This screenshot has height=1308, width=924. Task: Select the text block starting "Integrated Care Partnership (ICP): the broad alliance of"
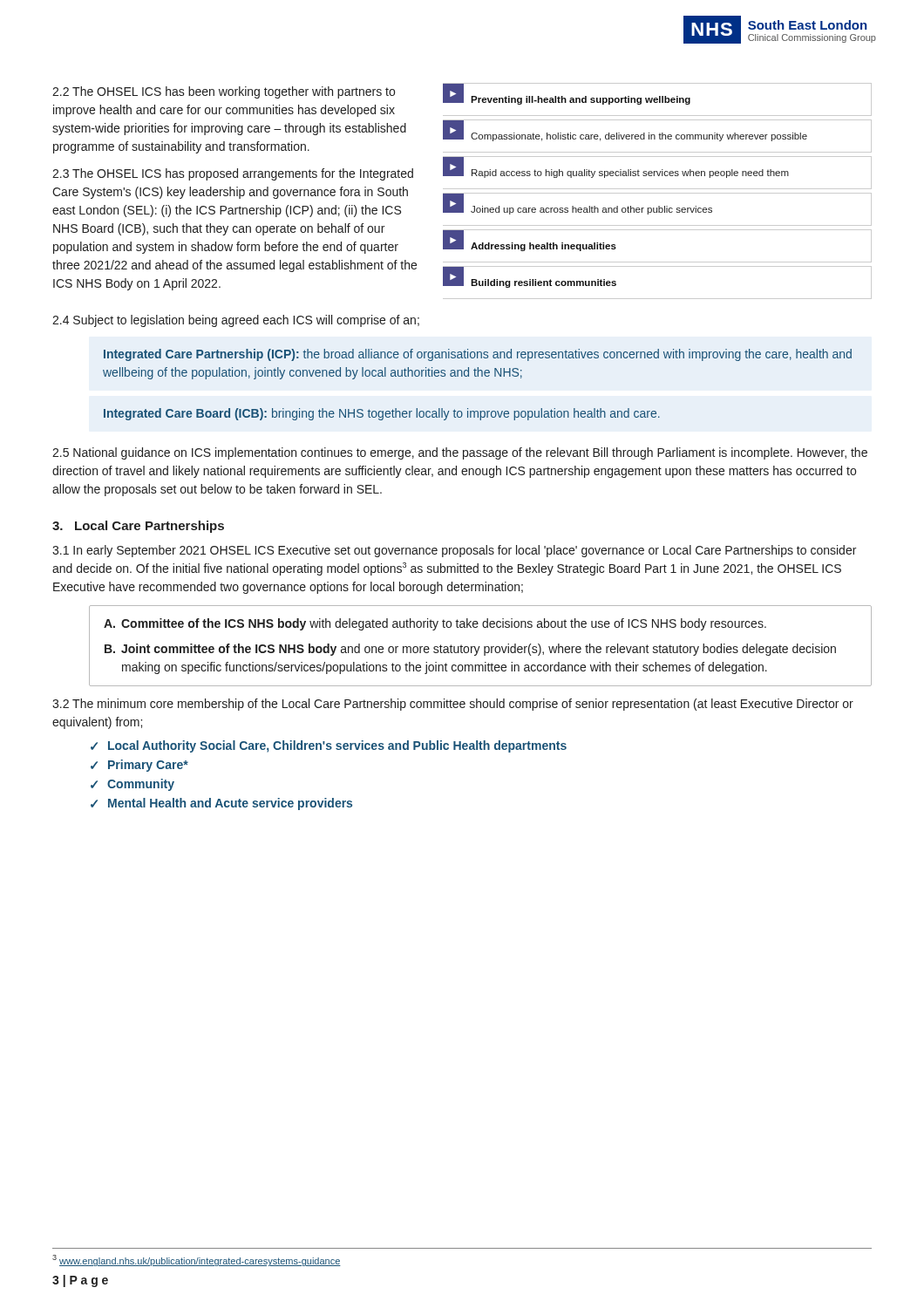click(x=478, y=363)
